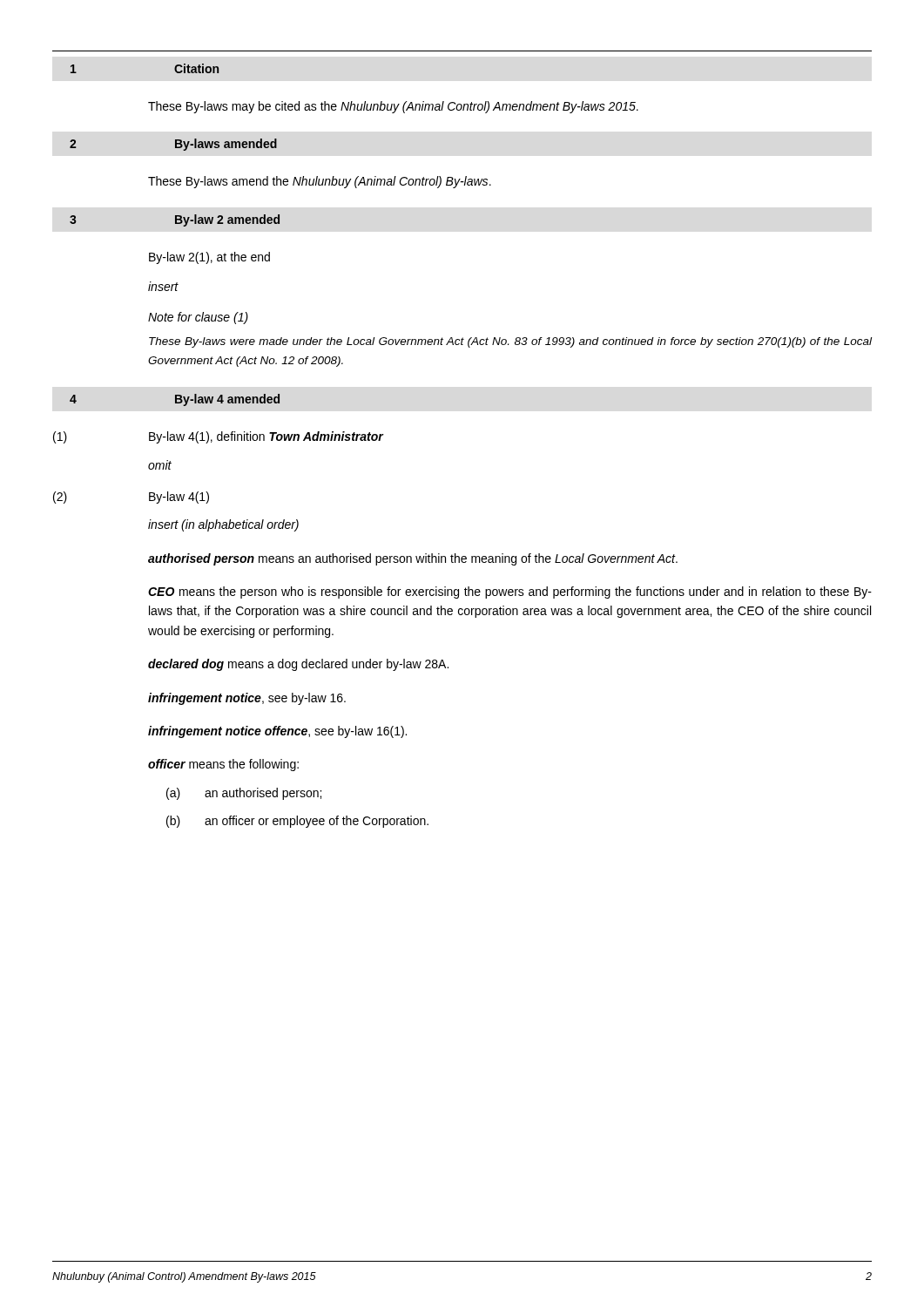This screenshot has width=924, height=1307.
Task: Select the text starting "These By-laws were made under the Local"
Action: 510,351
